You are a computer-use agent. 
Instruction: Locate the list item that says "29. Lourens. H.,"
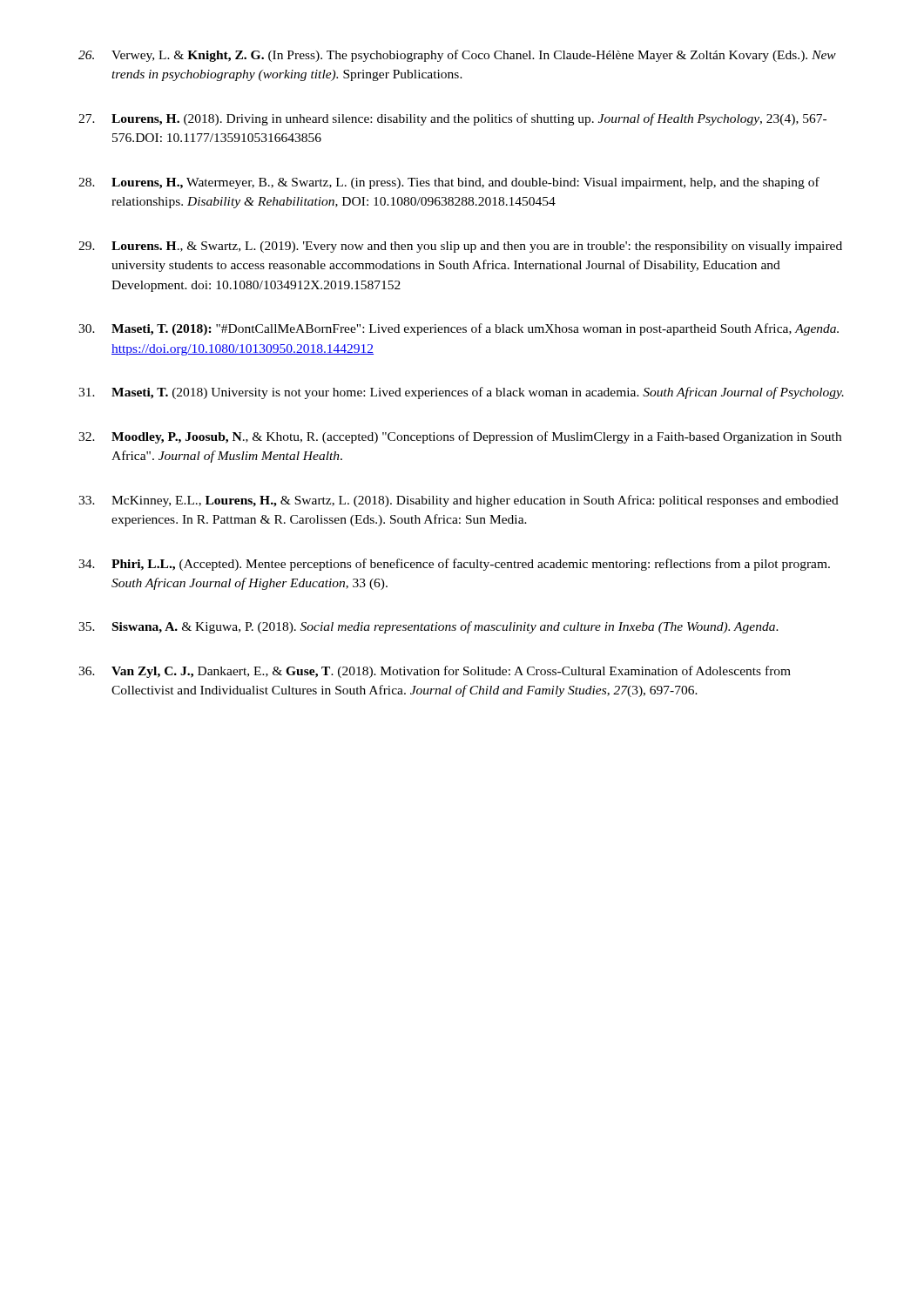pos(462,265)
